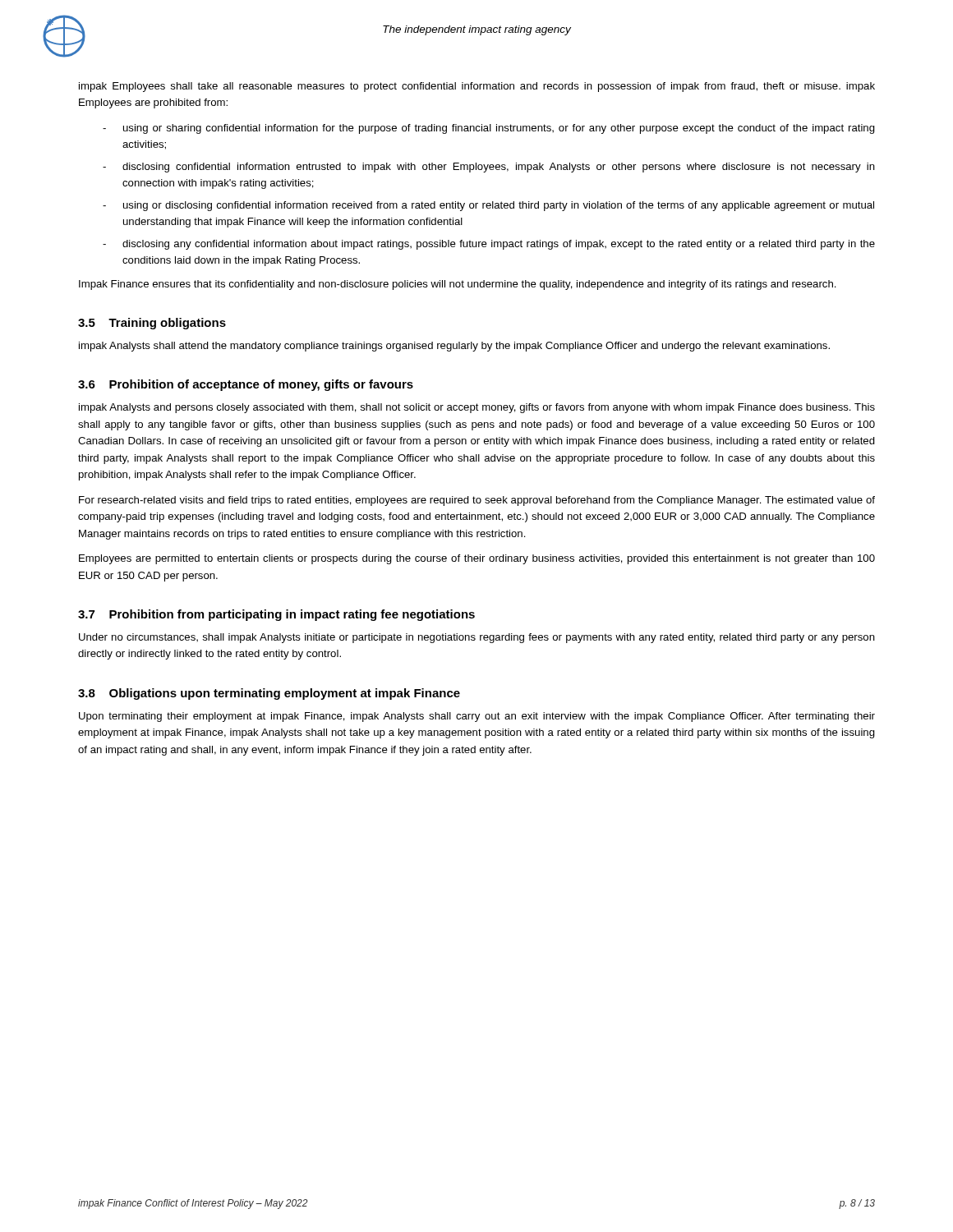Point to the region starting "3.8 Obligations upon terminating"

269,693
